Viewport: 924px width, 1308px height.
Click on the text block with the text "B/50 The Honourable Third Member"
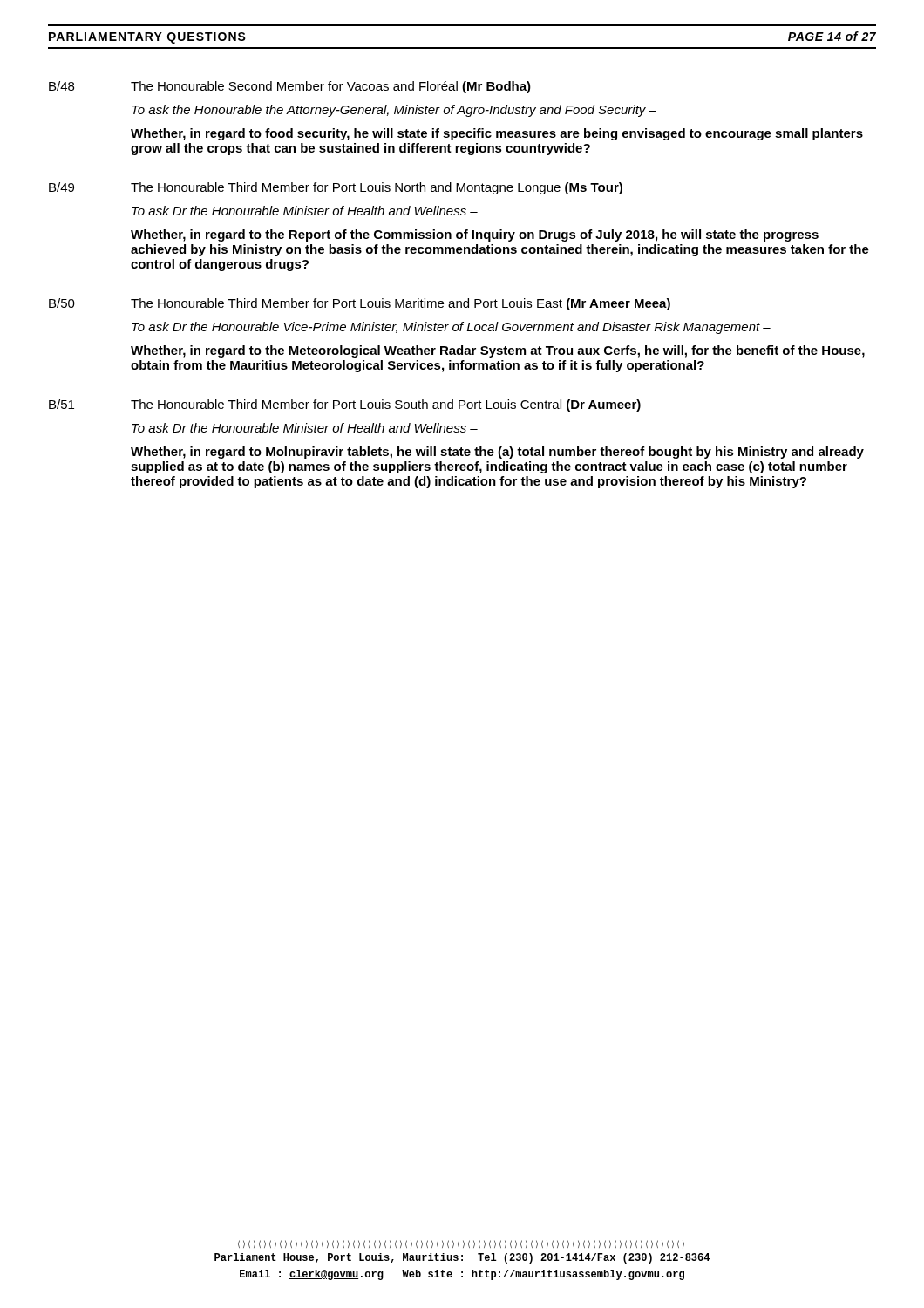click(x=462, y=334)
